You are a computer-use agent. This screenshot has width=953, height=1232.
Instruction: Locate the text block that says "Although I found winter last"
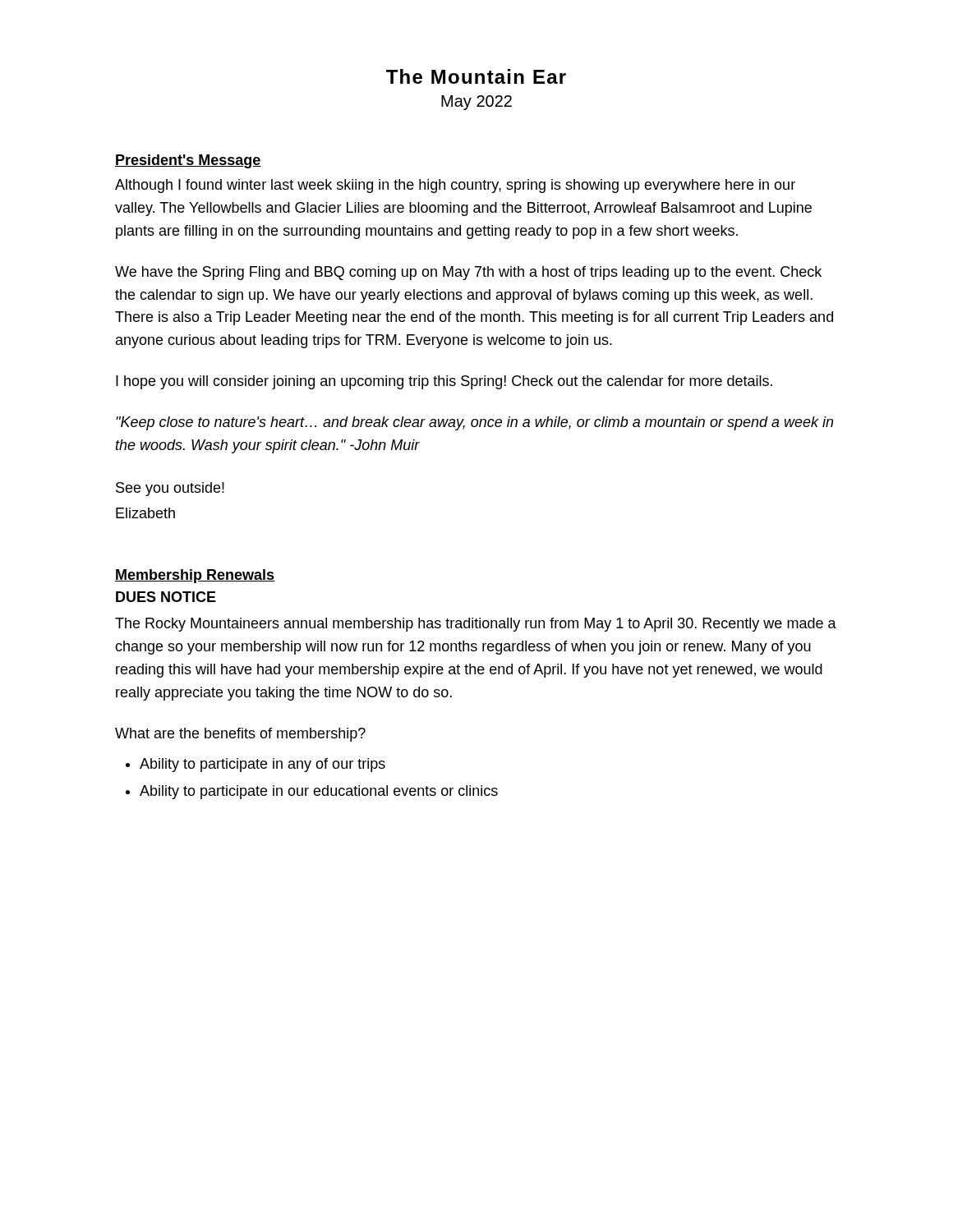pyautogui.click(x=464, y=208)
